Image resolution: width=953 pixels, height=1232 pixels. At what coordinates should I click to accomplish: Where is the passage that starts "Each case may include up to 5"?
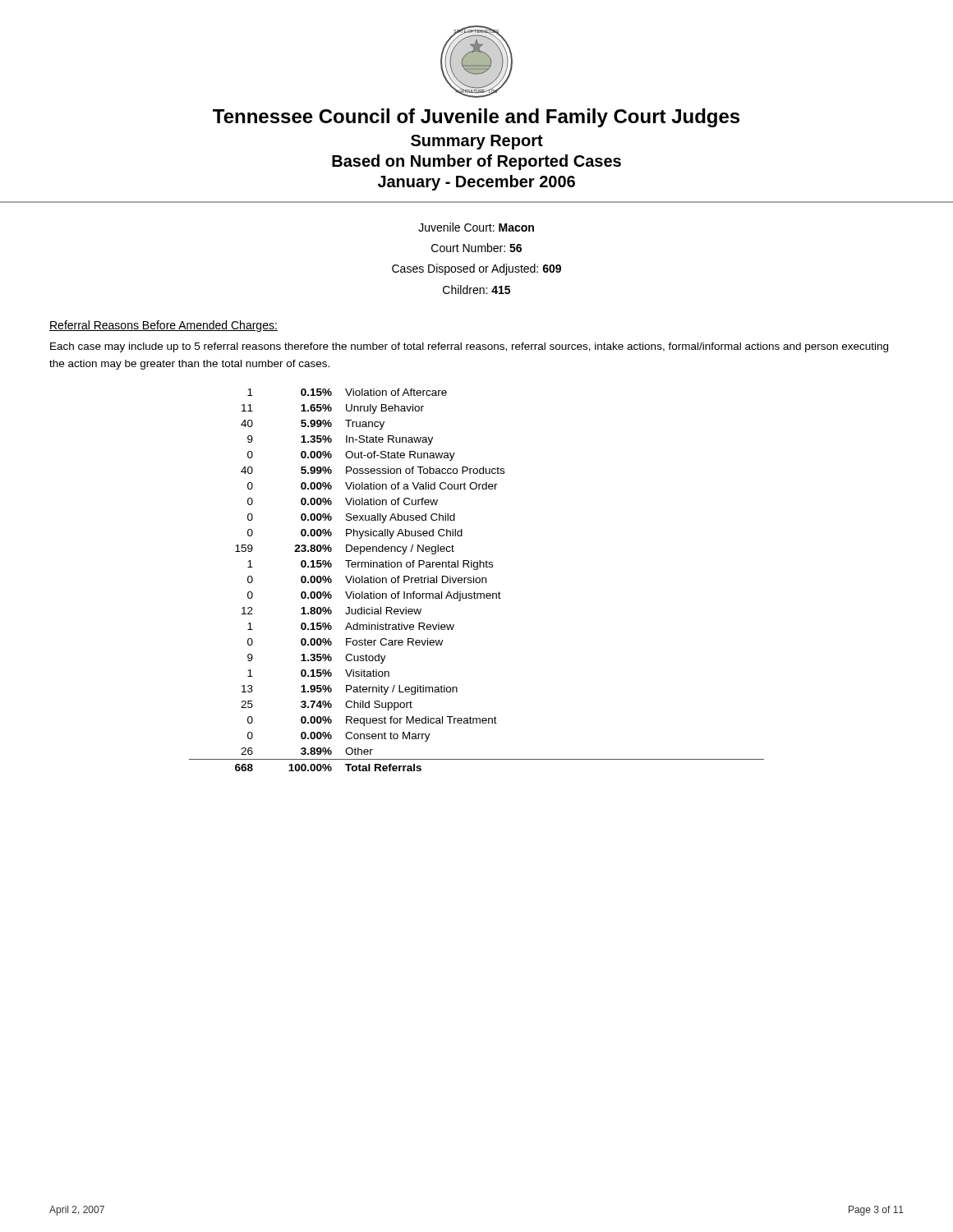[x=469, y=355]
